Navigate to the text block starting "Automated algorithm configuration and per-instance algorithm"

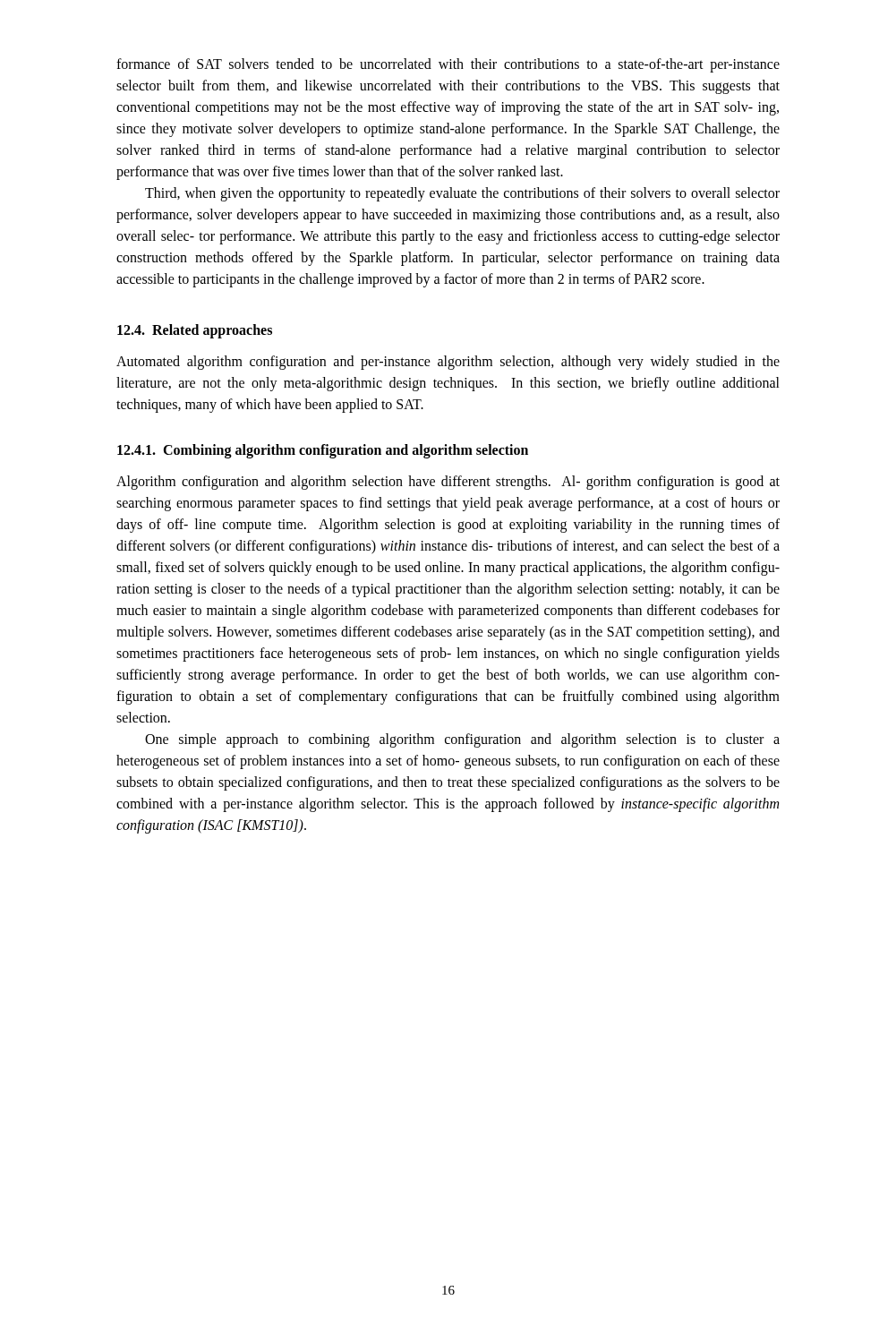(x=448, y=383)
